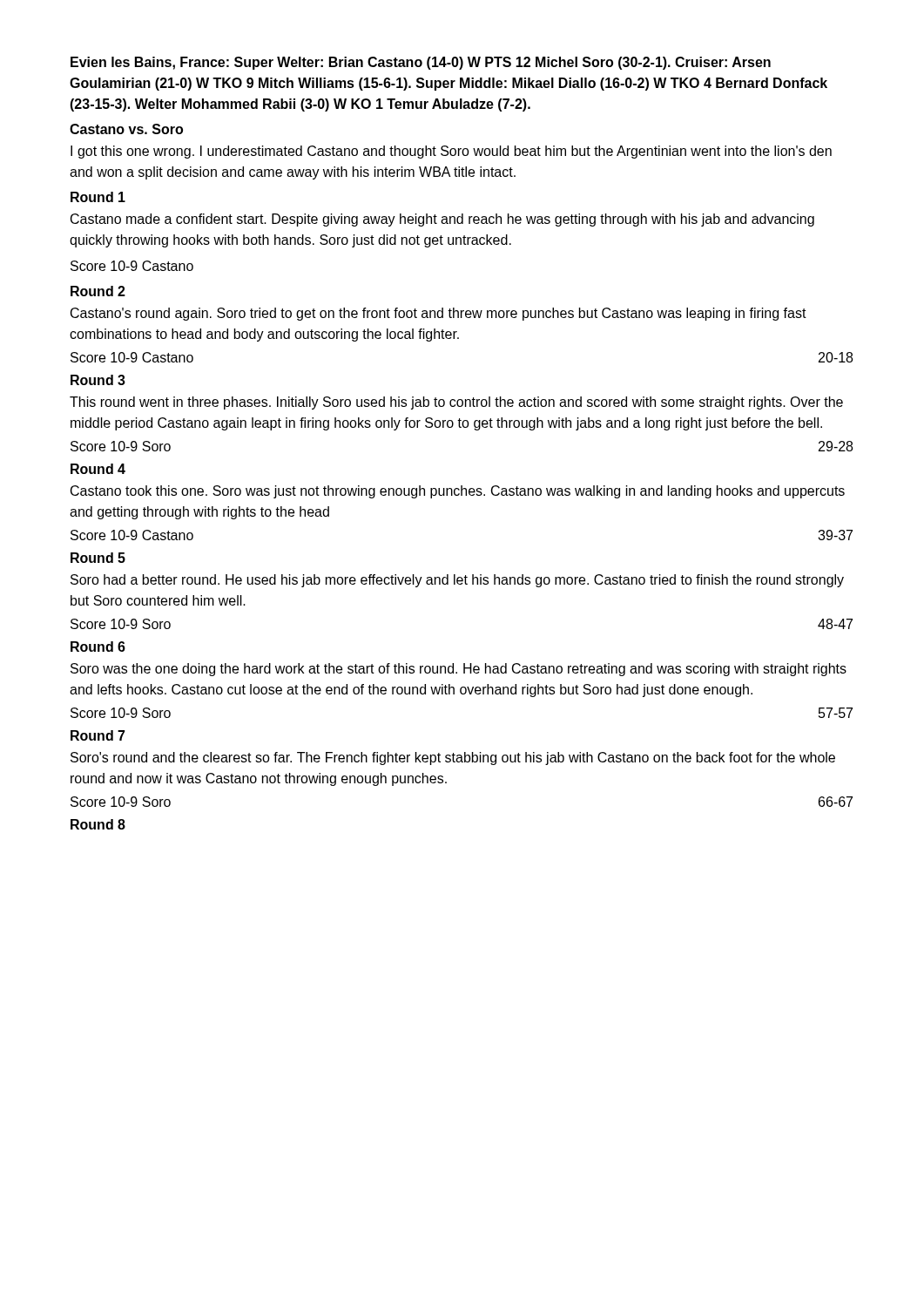Navigate to the block starting "Castano made a"
Image resolution: width=924 pixels, height=1307 pixels.
point(462,243)
